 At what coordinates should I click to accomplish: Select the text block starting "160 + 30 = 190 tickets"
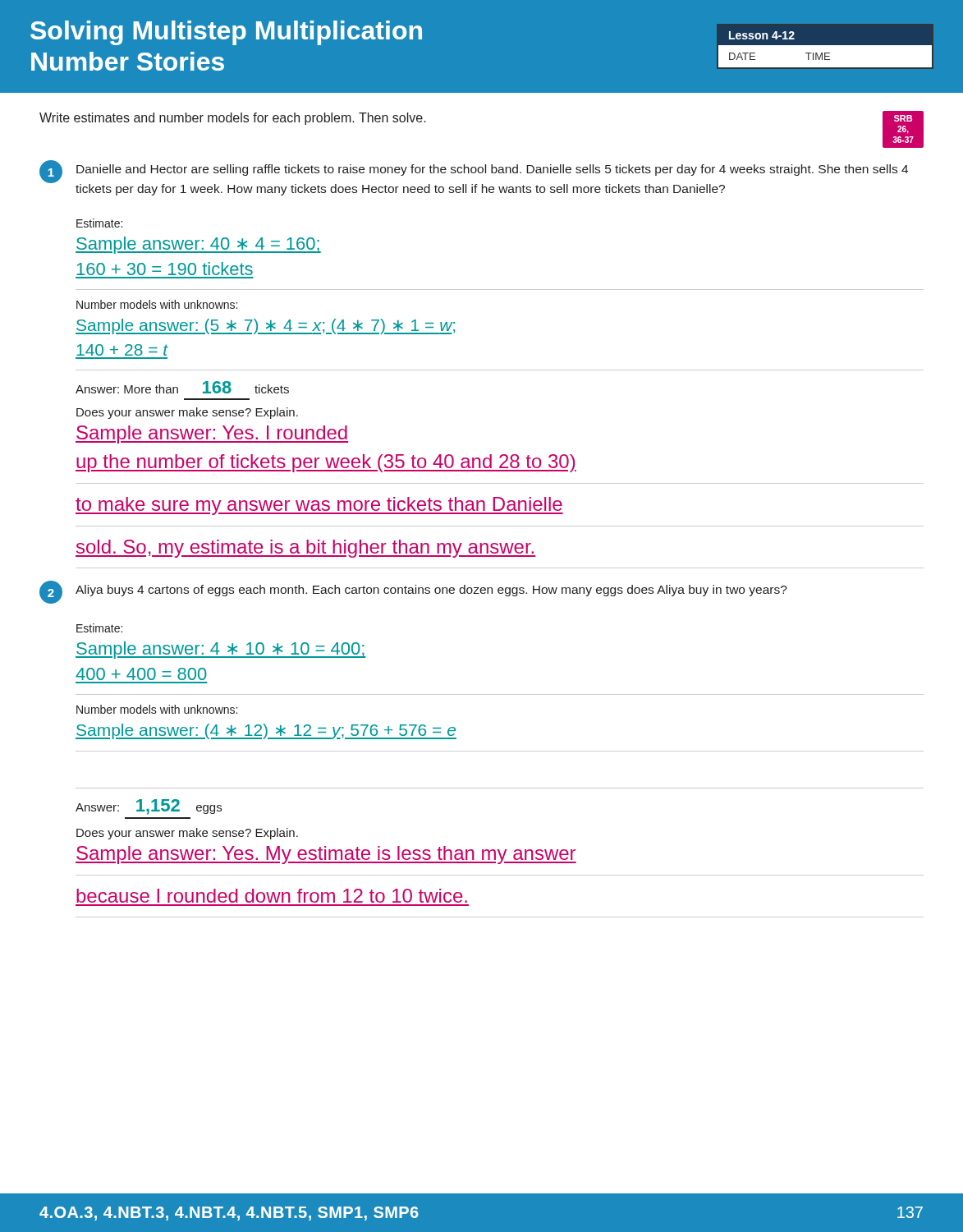(x=164, y=269)
